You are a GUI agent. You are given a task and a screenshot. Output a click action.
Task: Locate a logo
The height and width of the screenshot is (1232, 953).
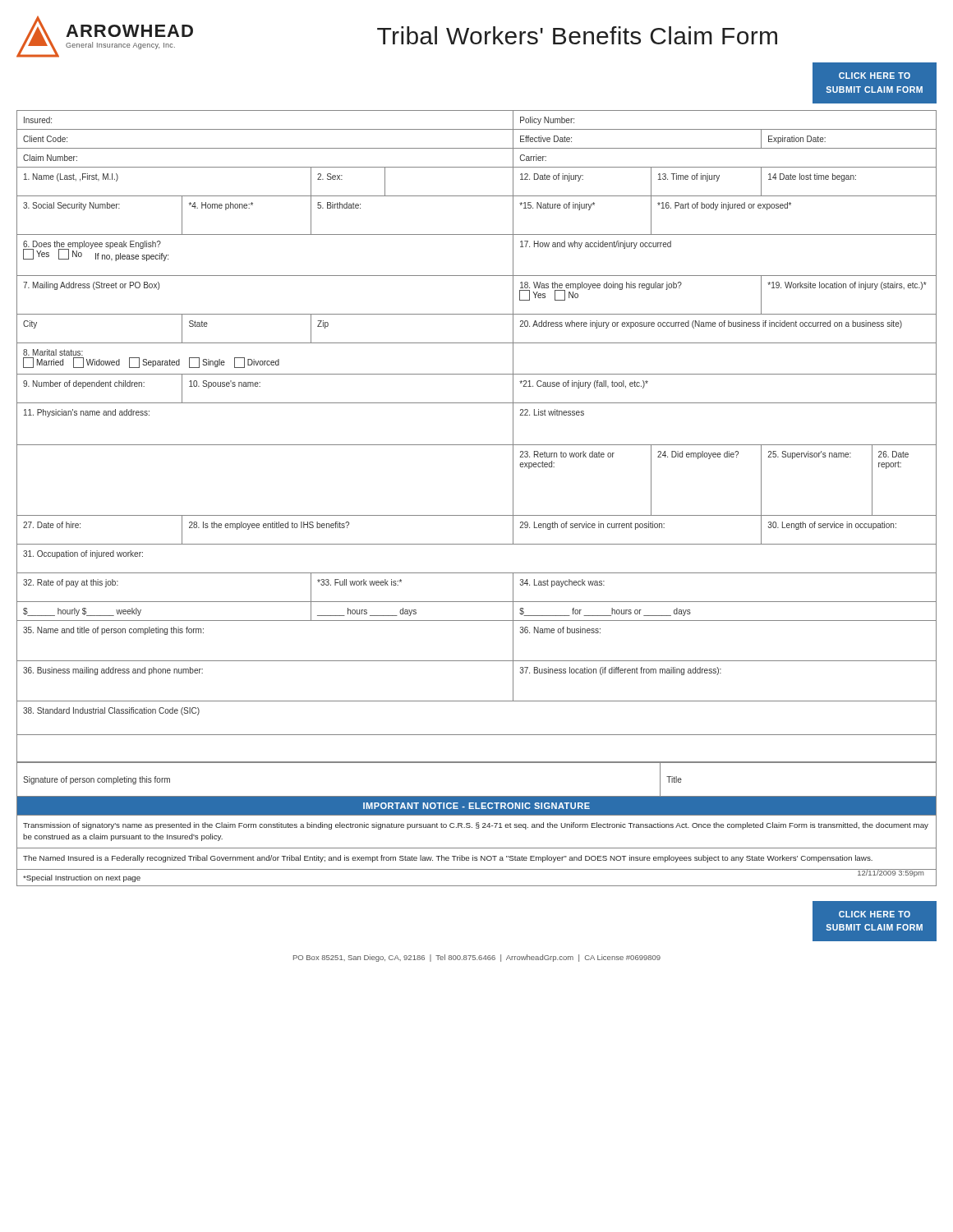click(105, 36)
